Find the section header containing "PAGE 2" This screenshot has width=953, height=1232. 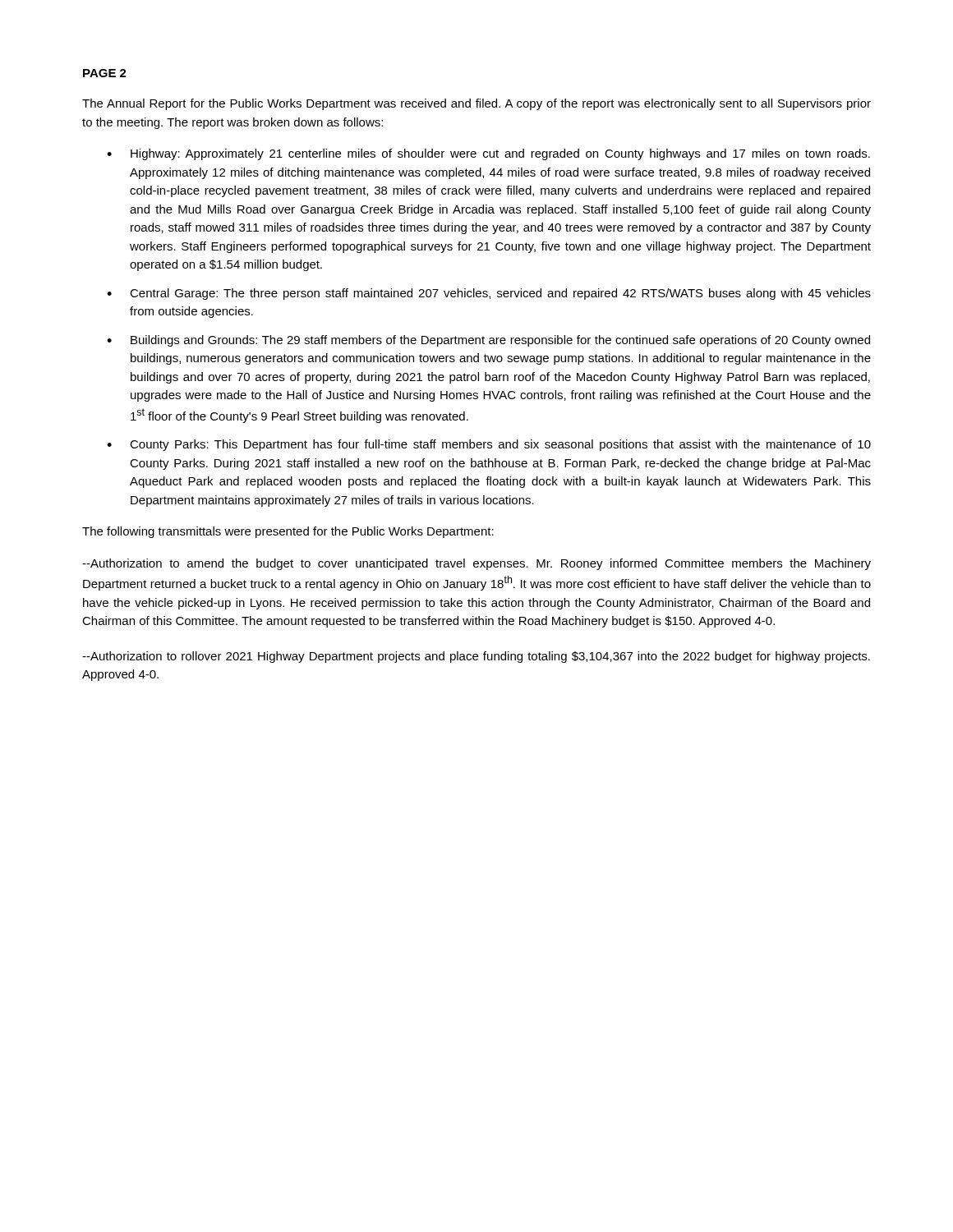pos(104,73)
